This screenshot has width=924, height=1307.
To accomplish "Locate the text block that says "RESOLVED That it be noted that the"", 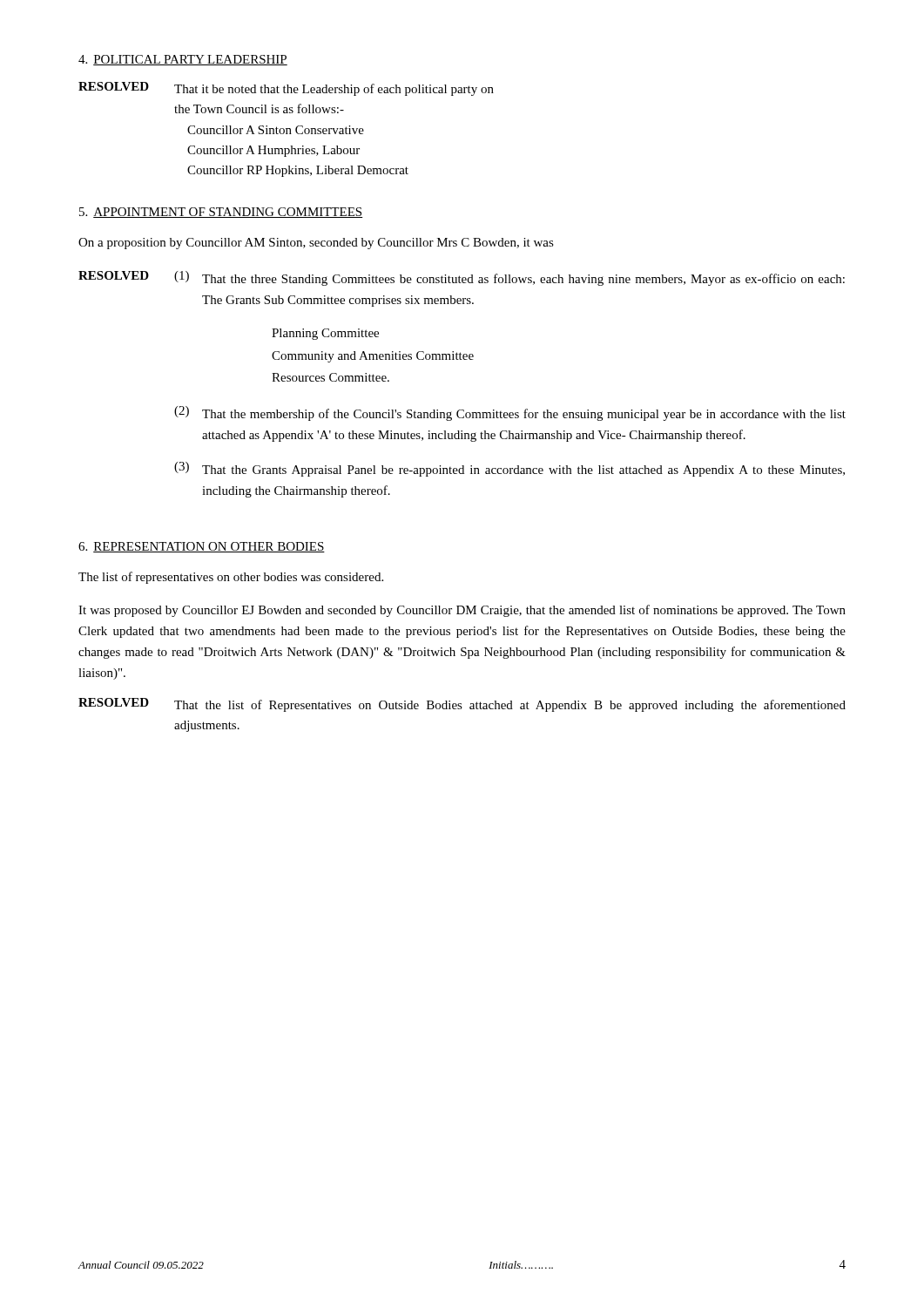I will click(x=286, y=89).
